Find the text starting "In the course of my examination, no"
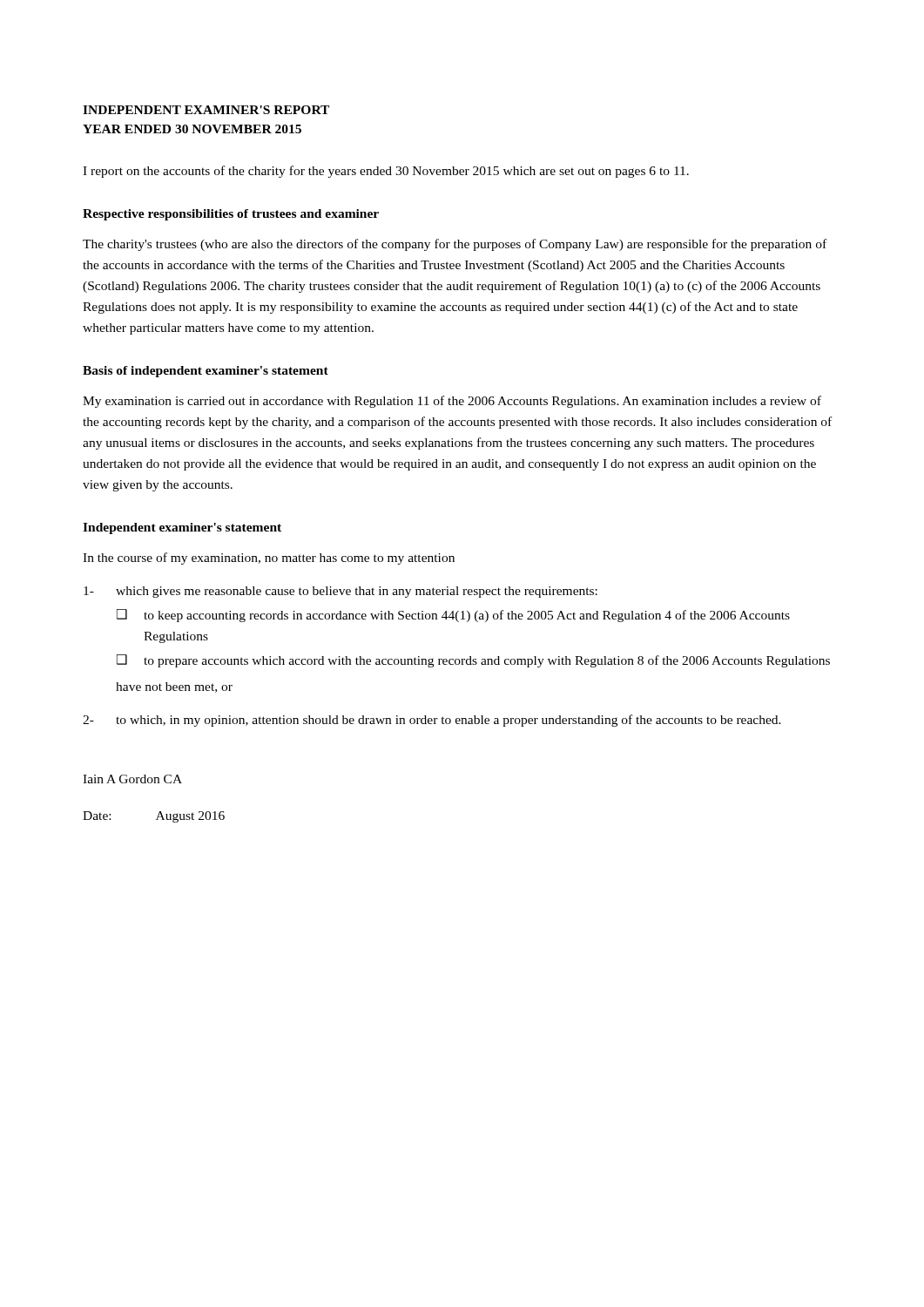 269,557
